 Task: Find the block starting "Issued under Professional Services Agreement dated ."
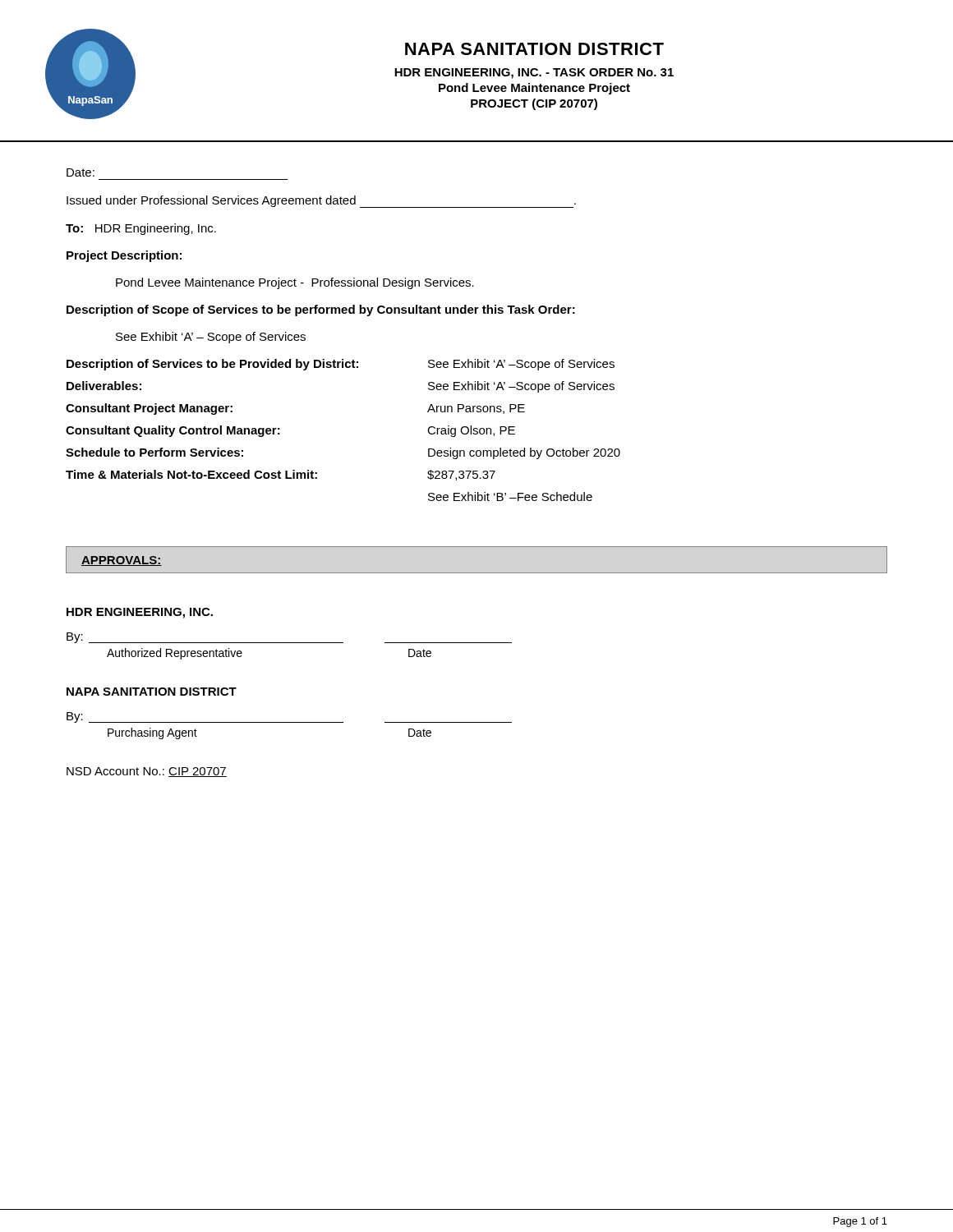pos(321,200)
